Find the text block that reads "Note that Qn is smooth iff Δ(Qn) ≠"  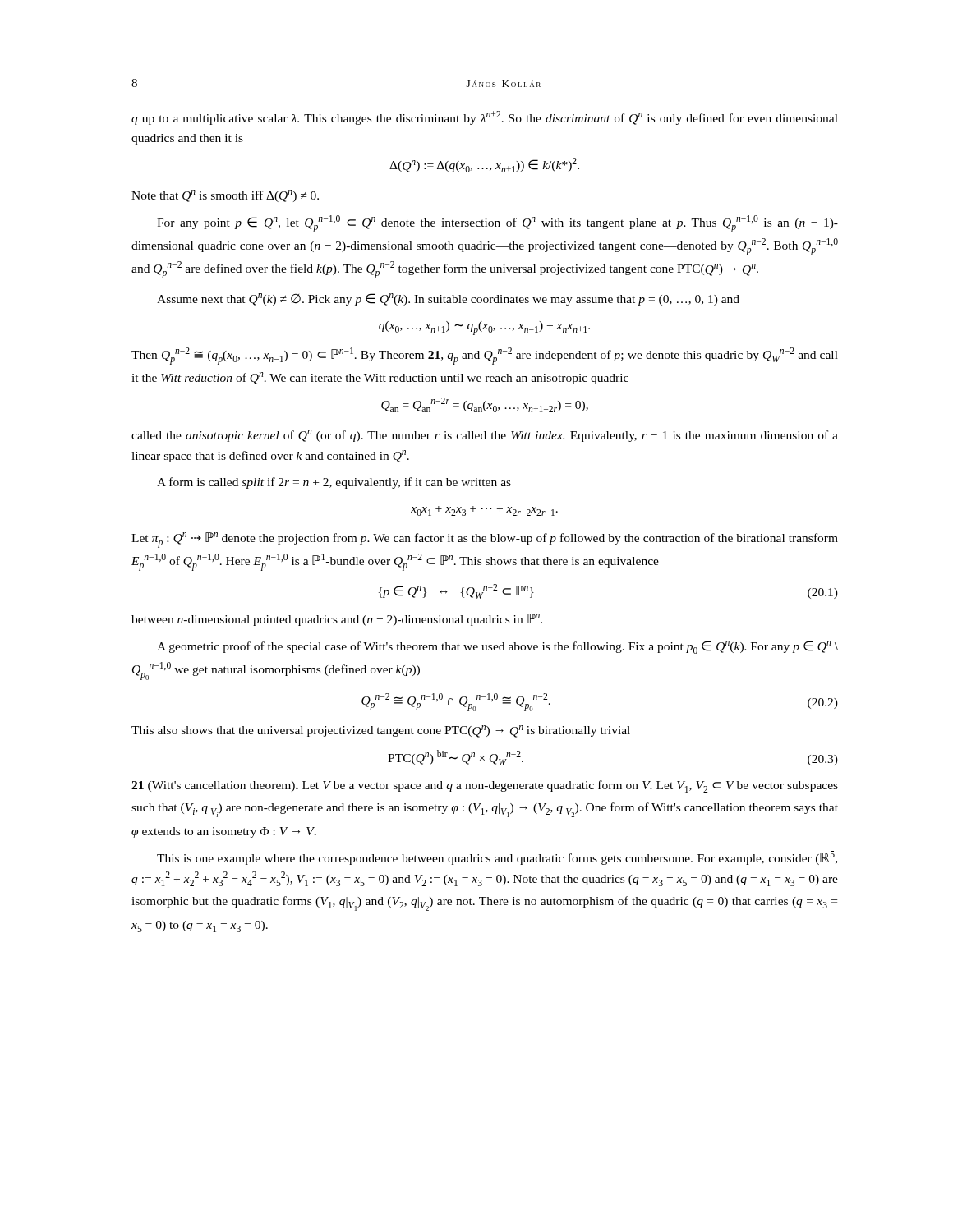[x=485, y=247]
